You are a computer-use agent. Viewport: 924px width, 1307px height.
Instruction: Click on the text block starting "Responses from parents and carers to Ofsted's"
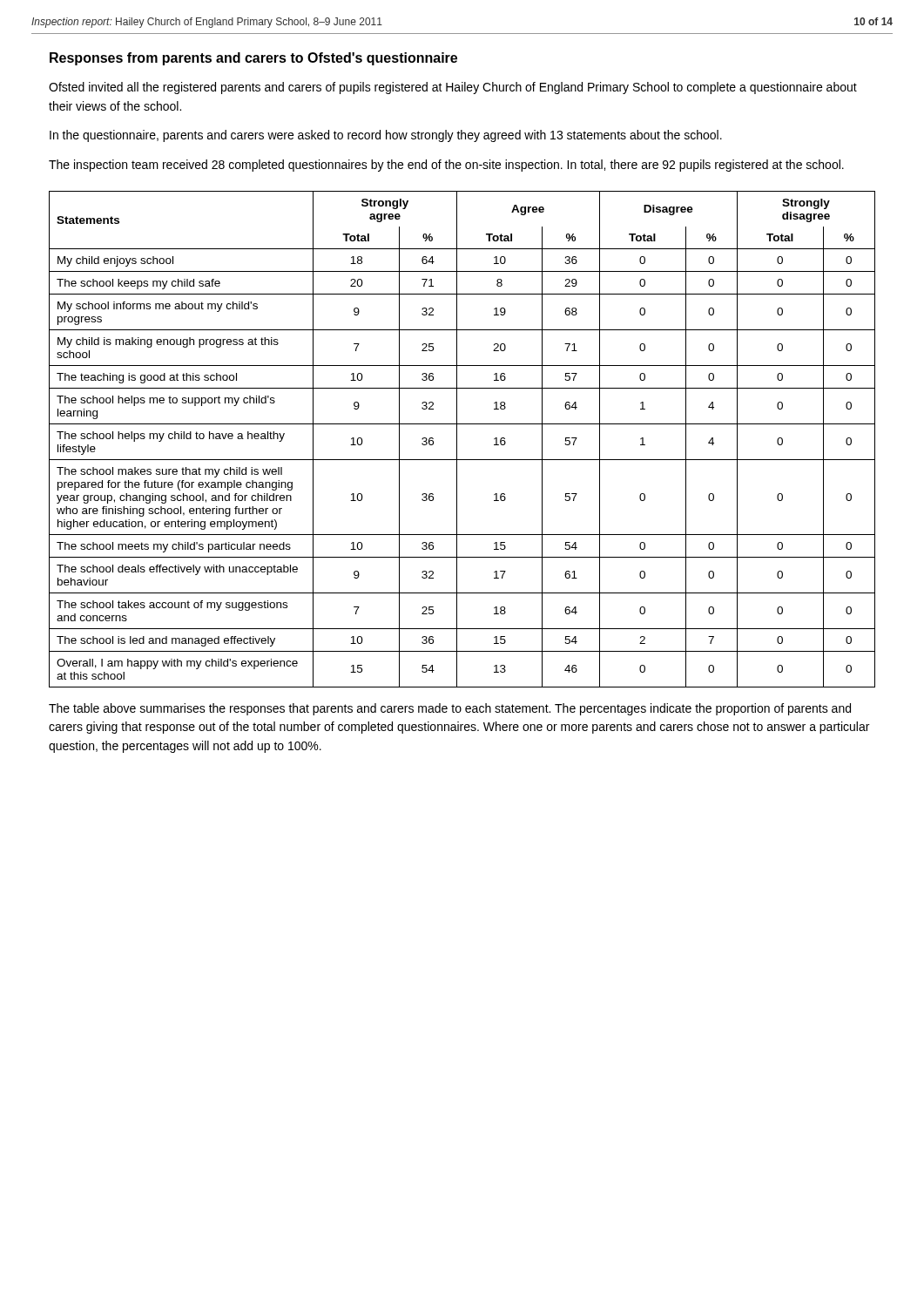coord(253,58)
